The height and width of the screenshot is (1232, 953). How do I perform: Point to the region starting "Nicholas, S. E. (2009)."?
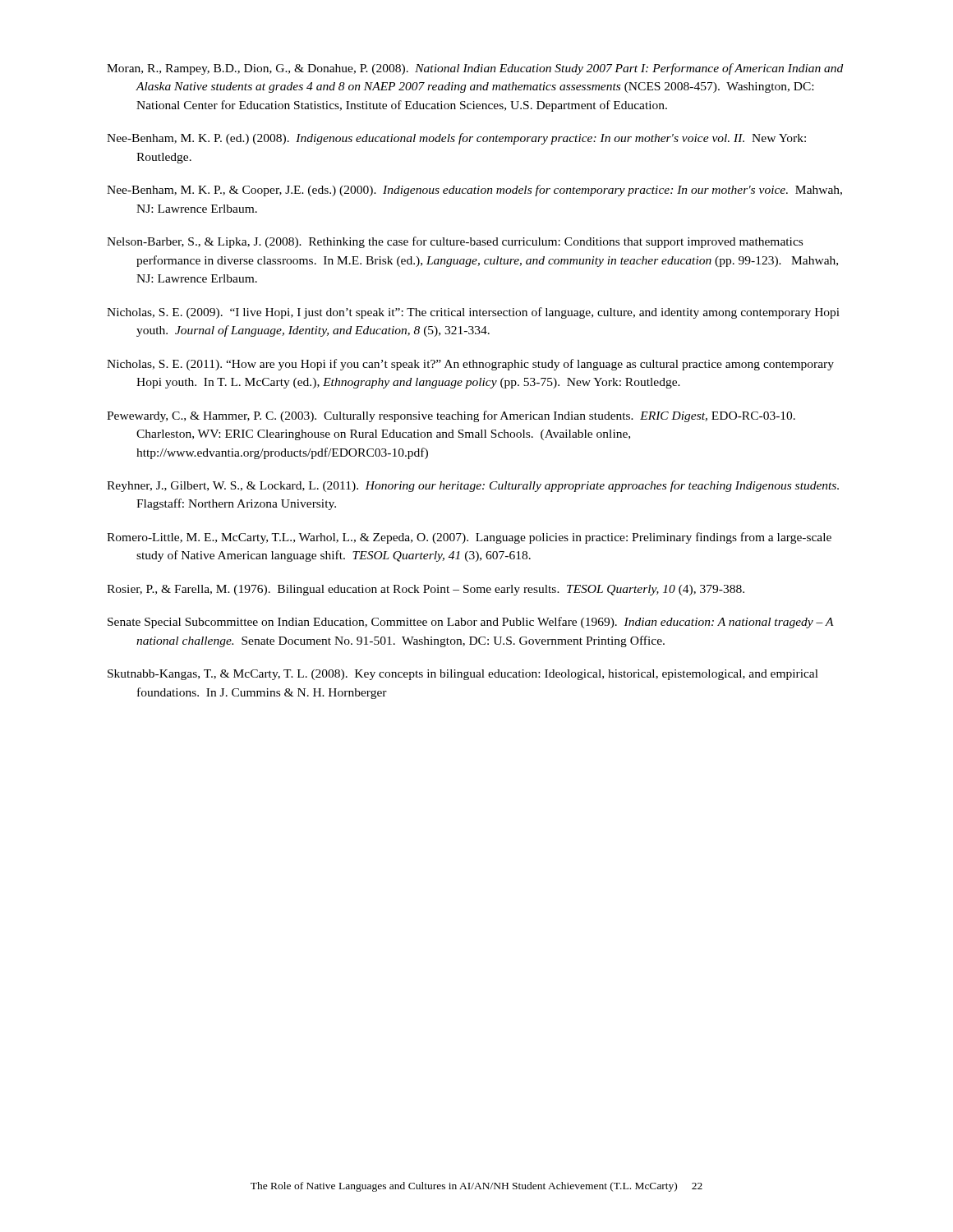[473, 321]
